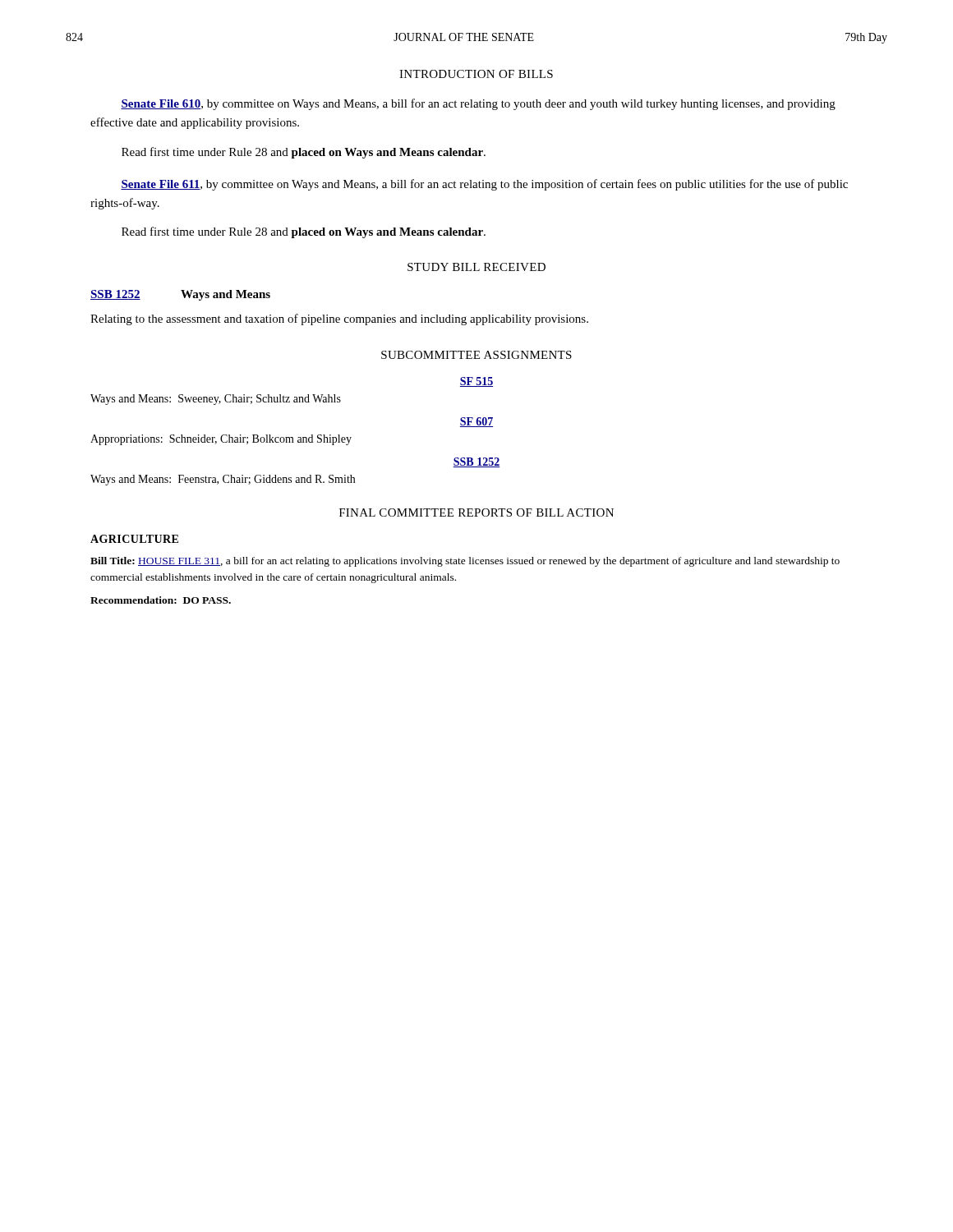Click on the passage starting "SF 515"
953x1232 pixels.
tap(476, 381)
